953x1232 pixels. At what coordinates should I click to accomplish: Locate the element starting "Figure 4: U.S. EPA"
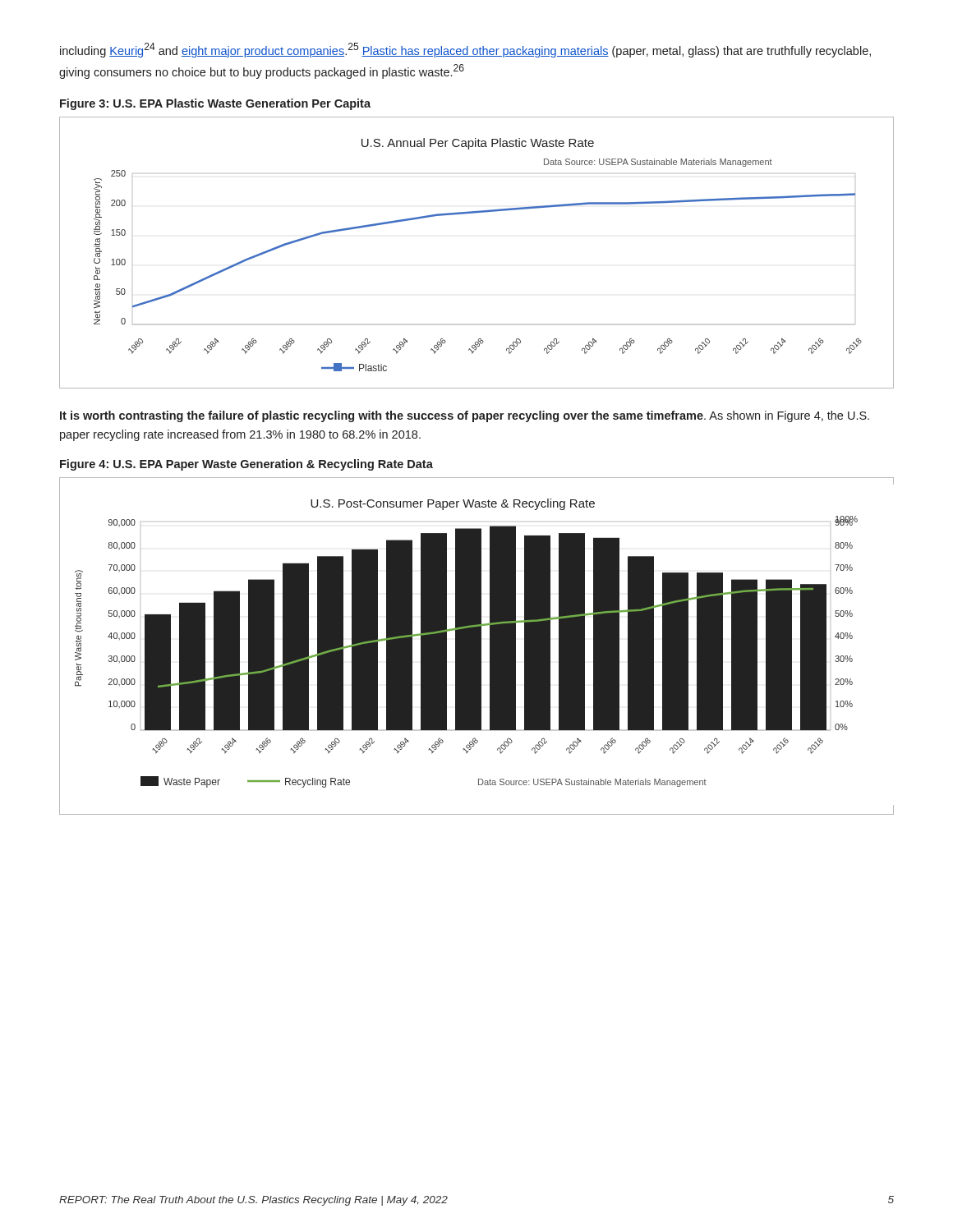coord(246,464)
